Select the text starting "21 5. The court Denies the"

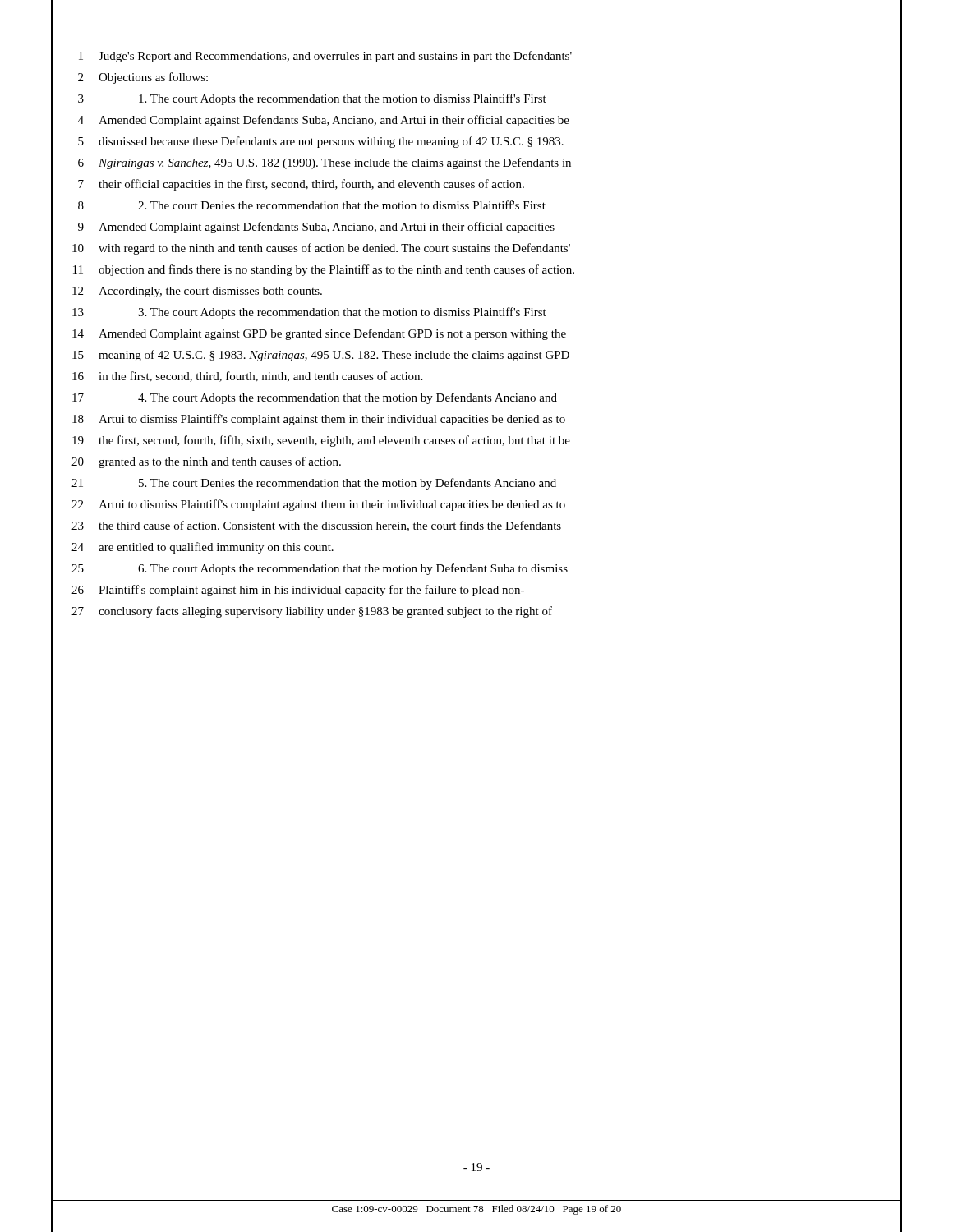click(476, 515)
